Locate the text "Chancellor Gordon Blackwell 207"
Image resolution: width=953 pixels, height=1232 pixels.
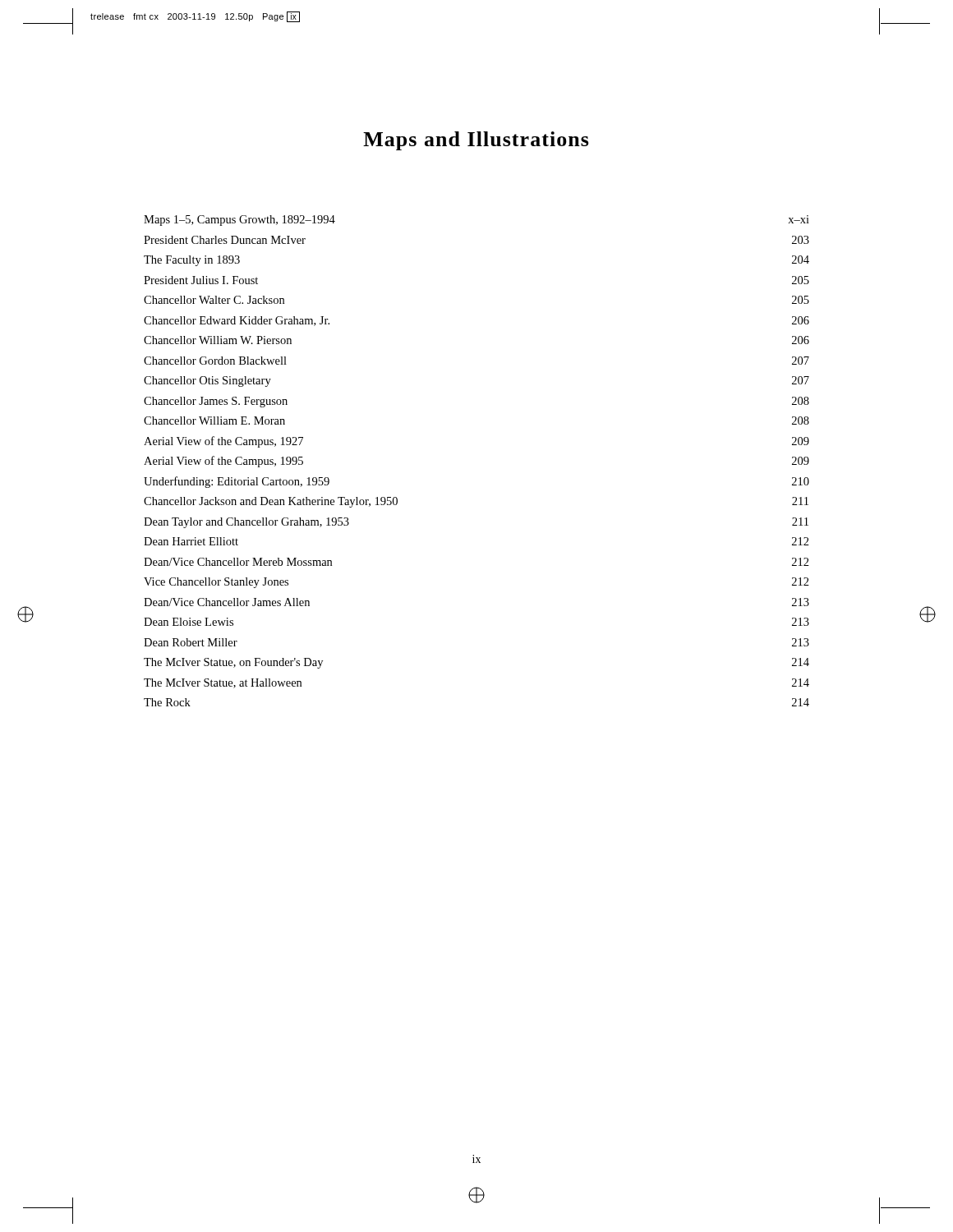[222, 360]
